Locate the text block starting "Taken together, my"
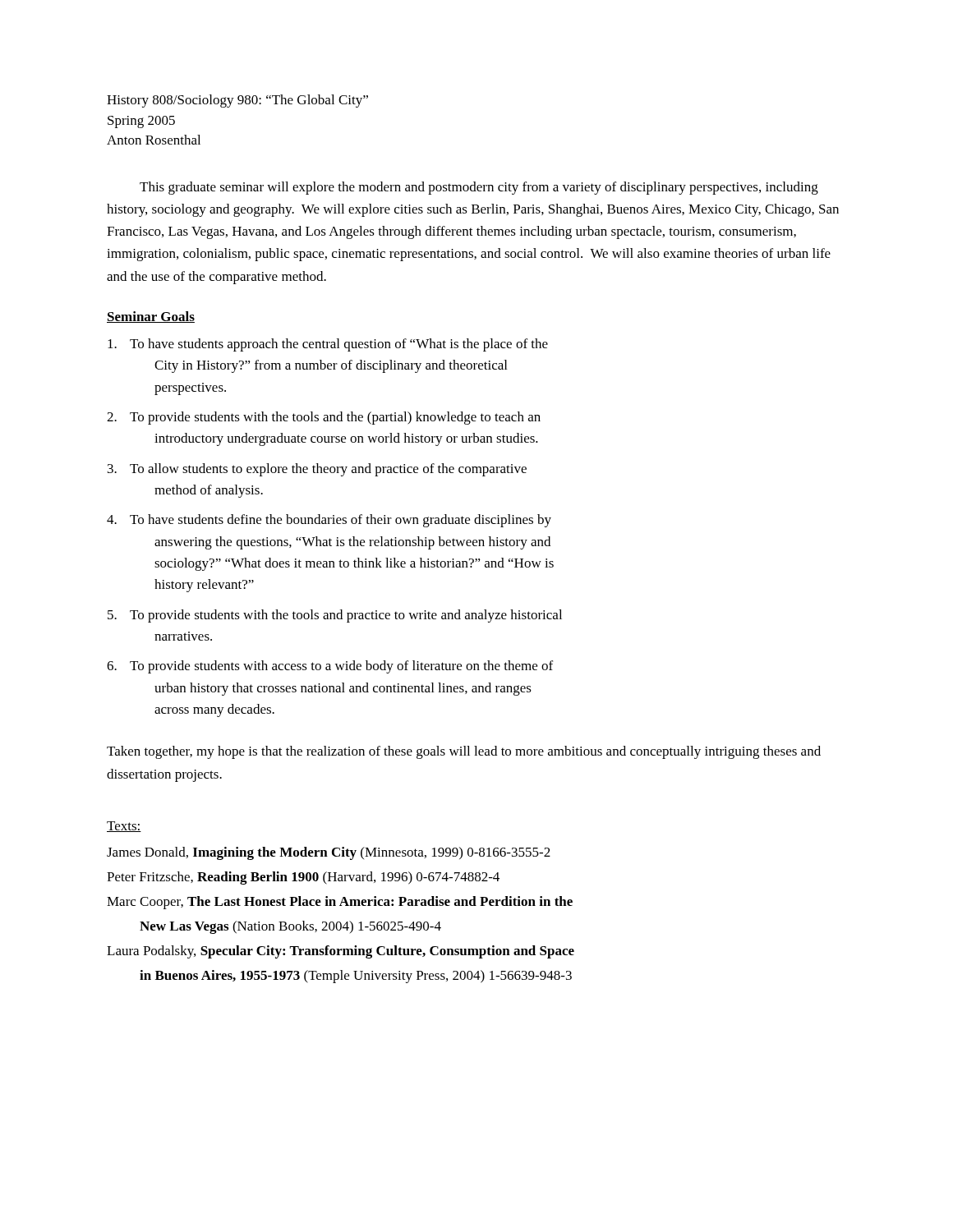Screen dimensions: 1232x953 (464, 763)
